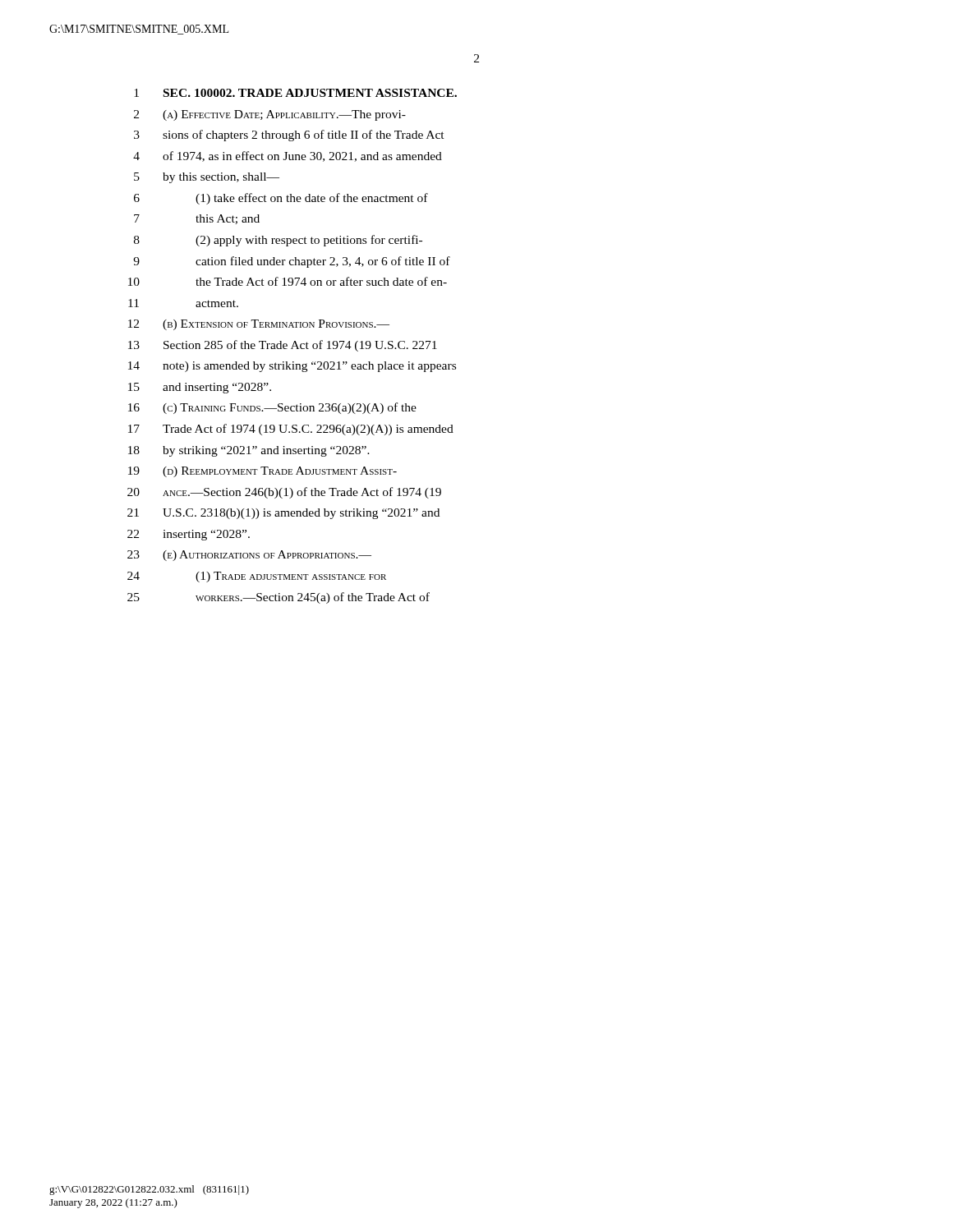Navigate to the element starting "6 (1) take"
953x1232 pixels.
click(x=281, y=199)
